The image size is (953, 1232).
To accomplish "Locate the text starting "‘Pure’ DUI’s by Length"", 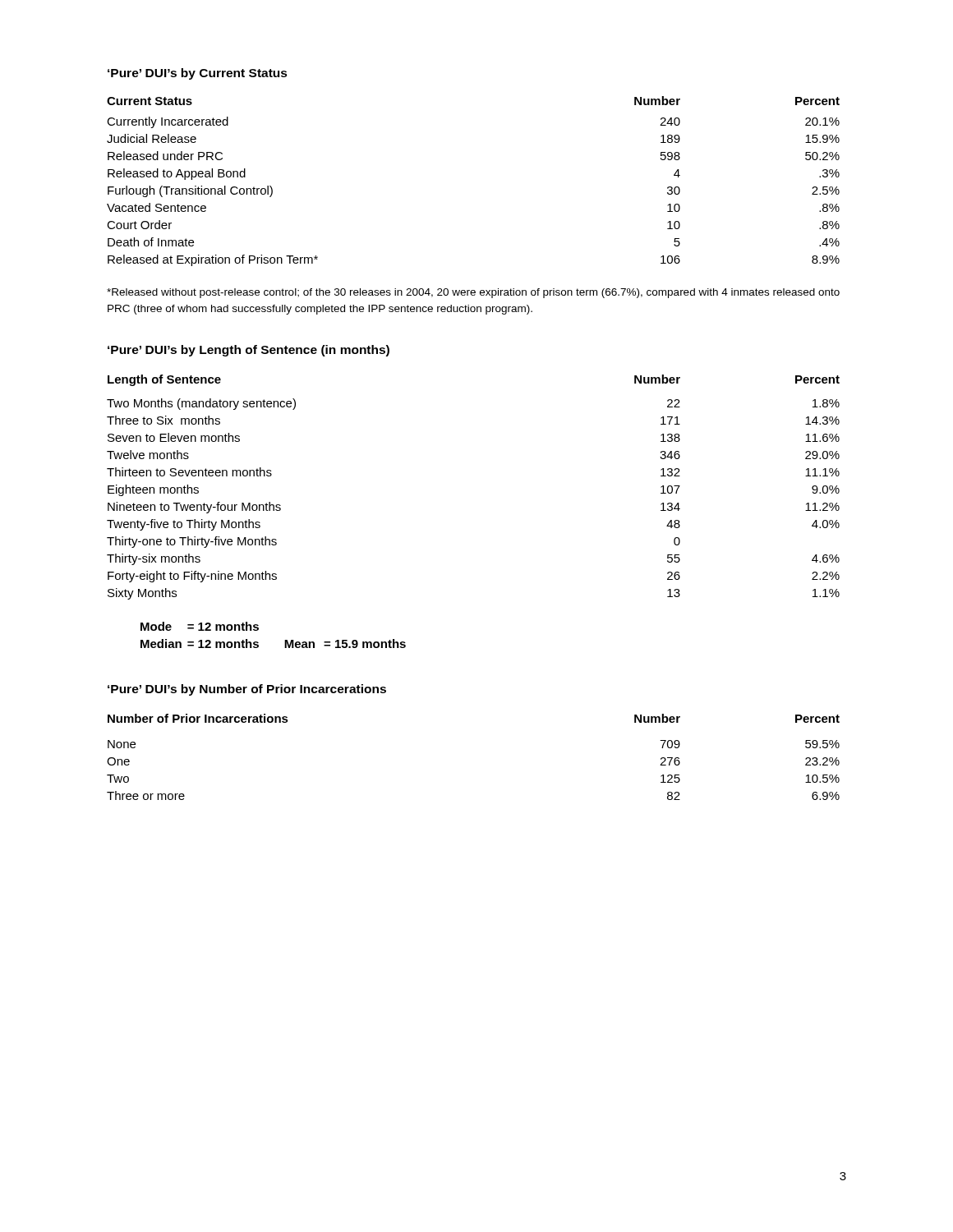I will 248,349.
